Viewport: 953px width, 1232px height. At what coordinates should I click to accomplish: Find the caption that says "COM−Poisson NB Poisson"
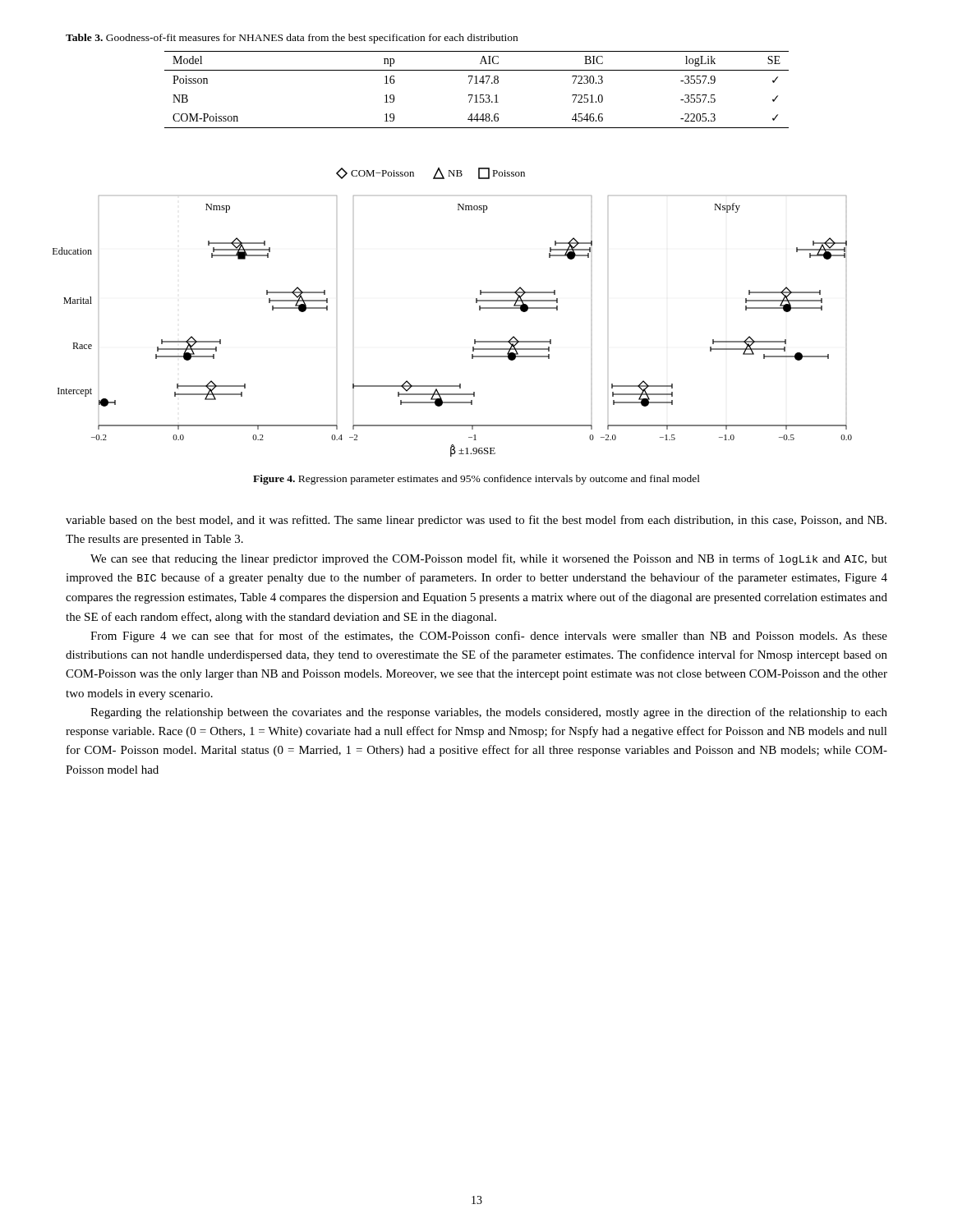click(476, 173)
